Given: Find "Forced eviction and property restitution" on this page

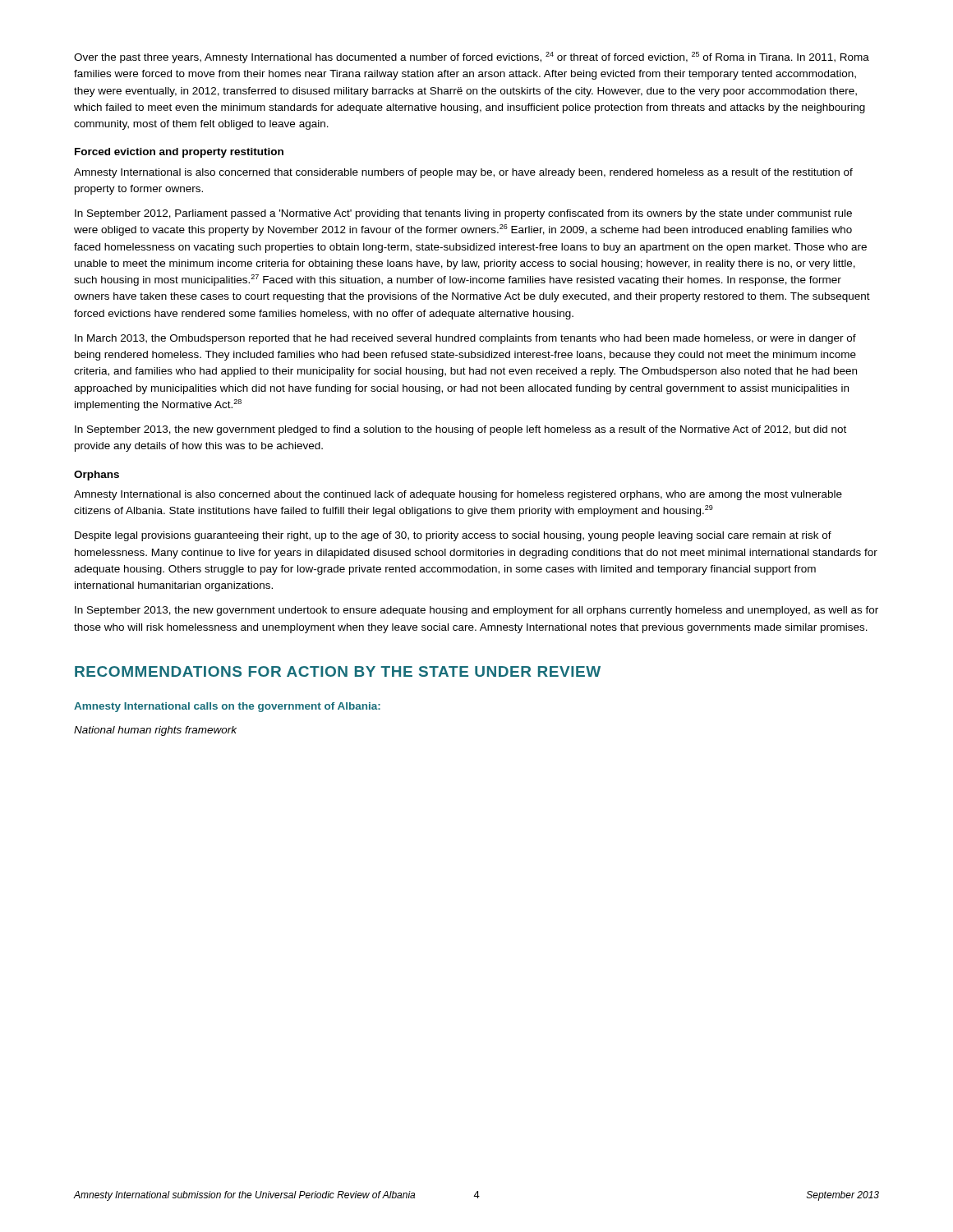Looking at the screenshot, I should (179, 153).
